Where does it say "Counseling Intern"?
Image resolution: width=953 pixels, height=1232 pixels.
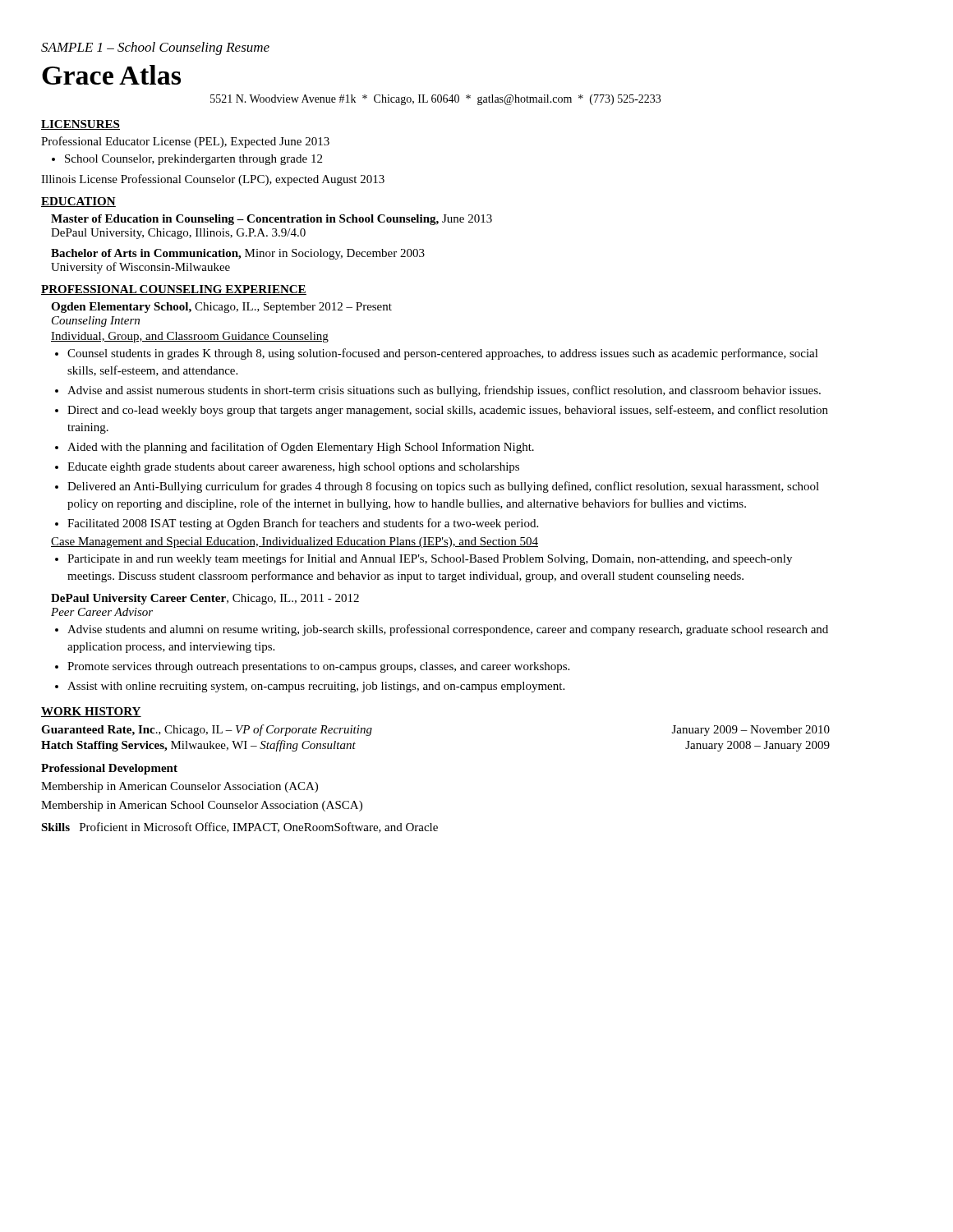point(96,320)
